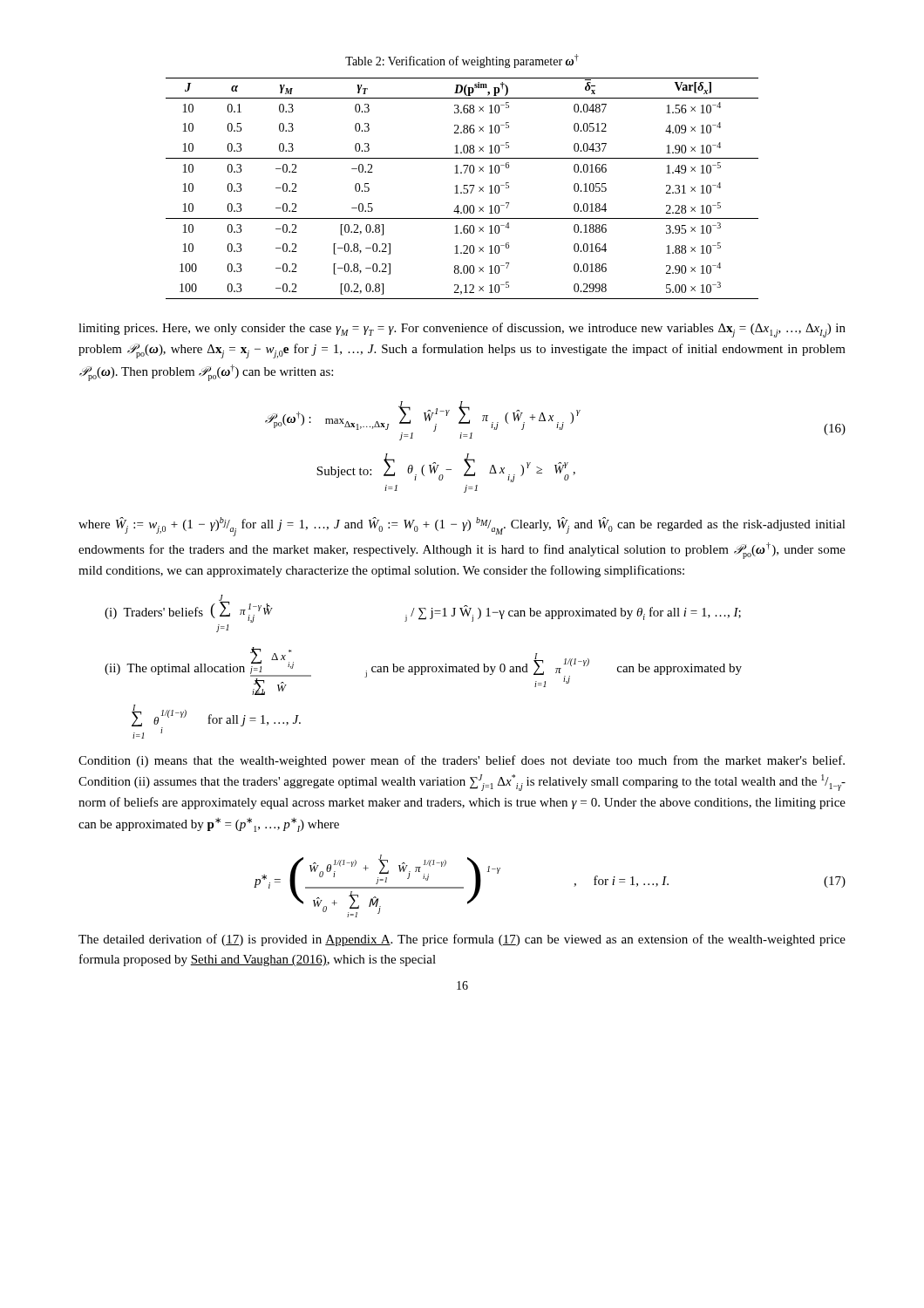Select the text block containing "Condition (i) means that the"
924x1308 pixels.
click(x=462, y=793)
